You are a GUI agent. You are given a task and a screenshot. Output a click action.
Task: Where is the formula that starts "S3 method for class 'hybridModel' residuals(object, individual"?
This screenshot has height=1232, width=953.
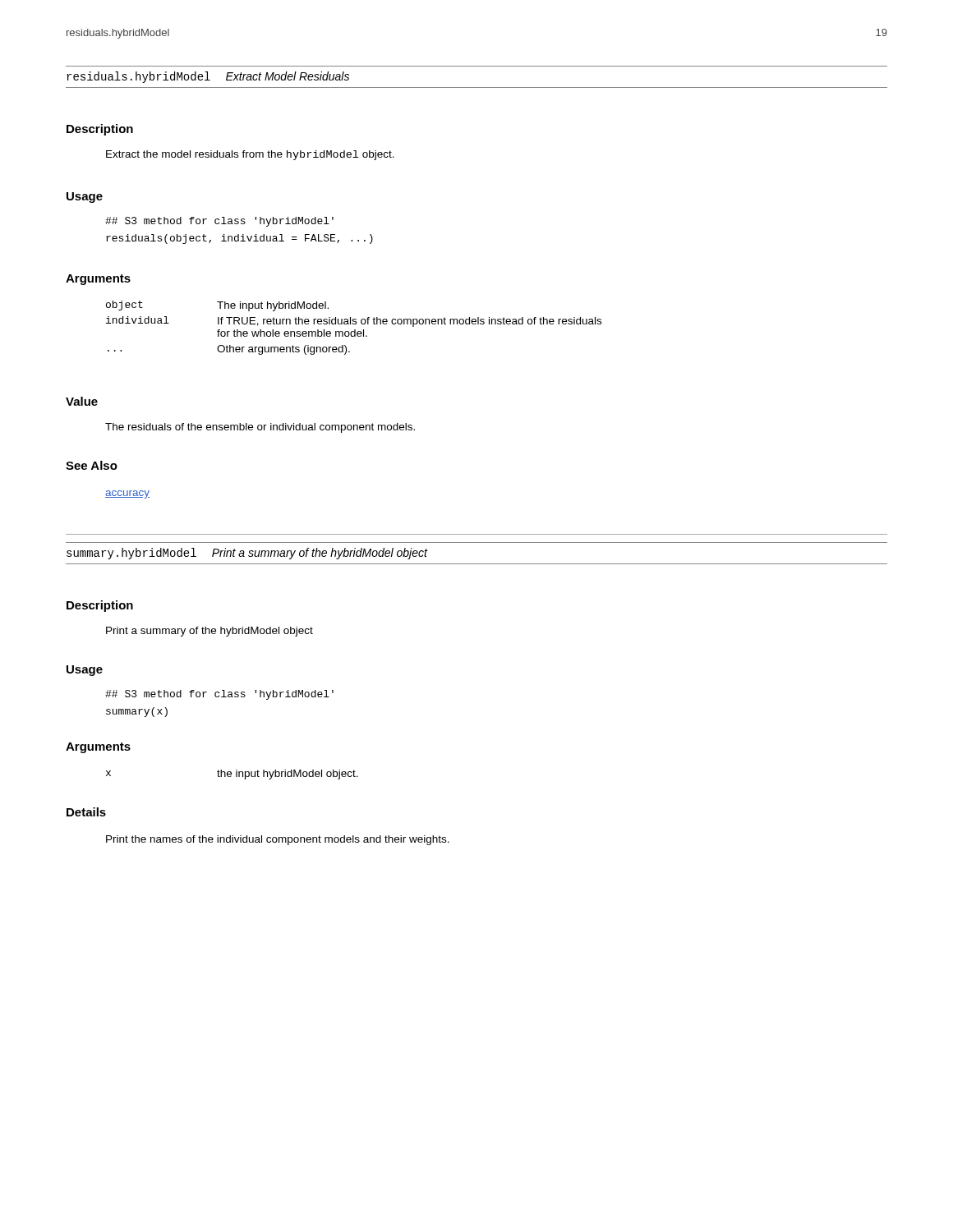coord(219,222)
